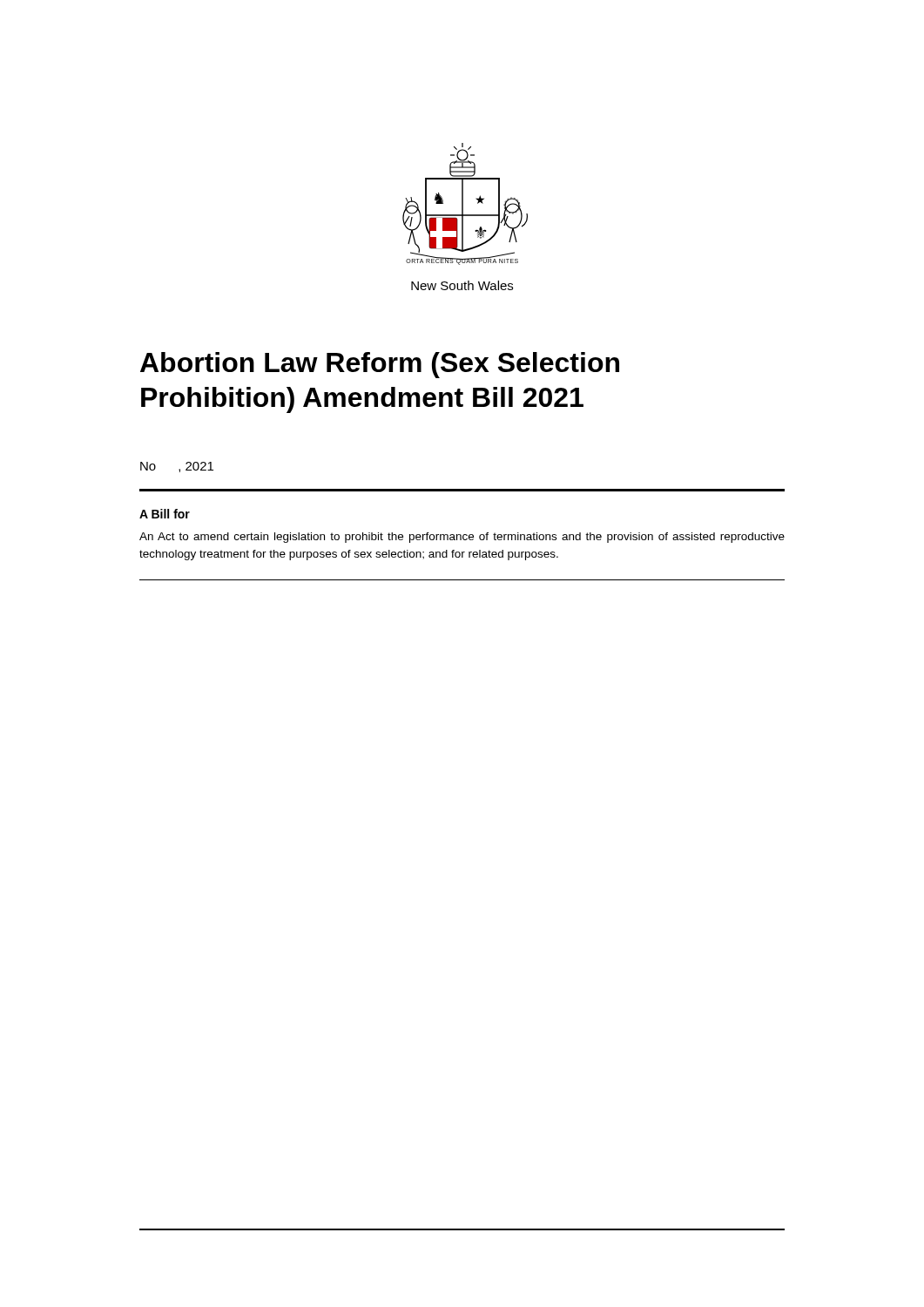This screenshot has width=924, height=1307.
Task: Locate the text block that reads "An Act to amend certain legislation to"
Action: tap(462, 545)
